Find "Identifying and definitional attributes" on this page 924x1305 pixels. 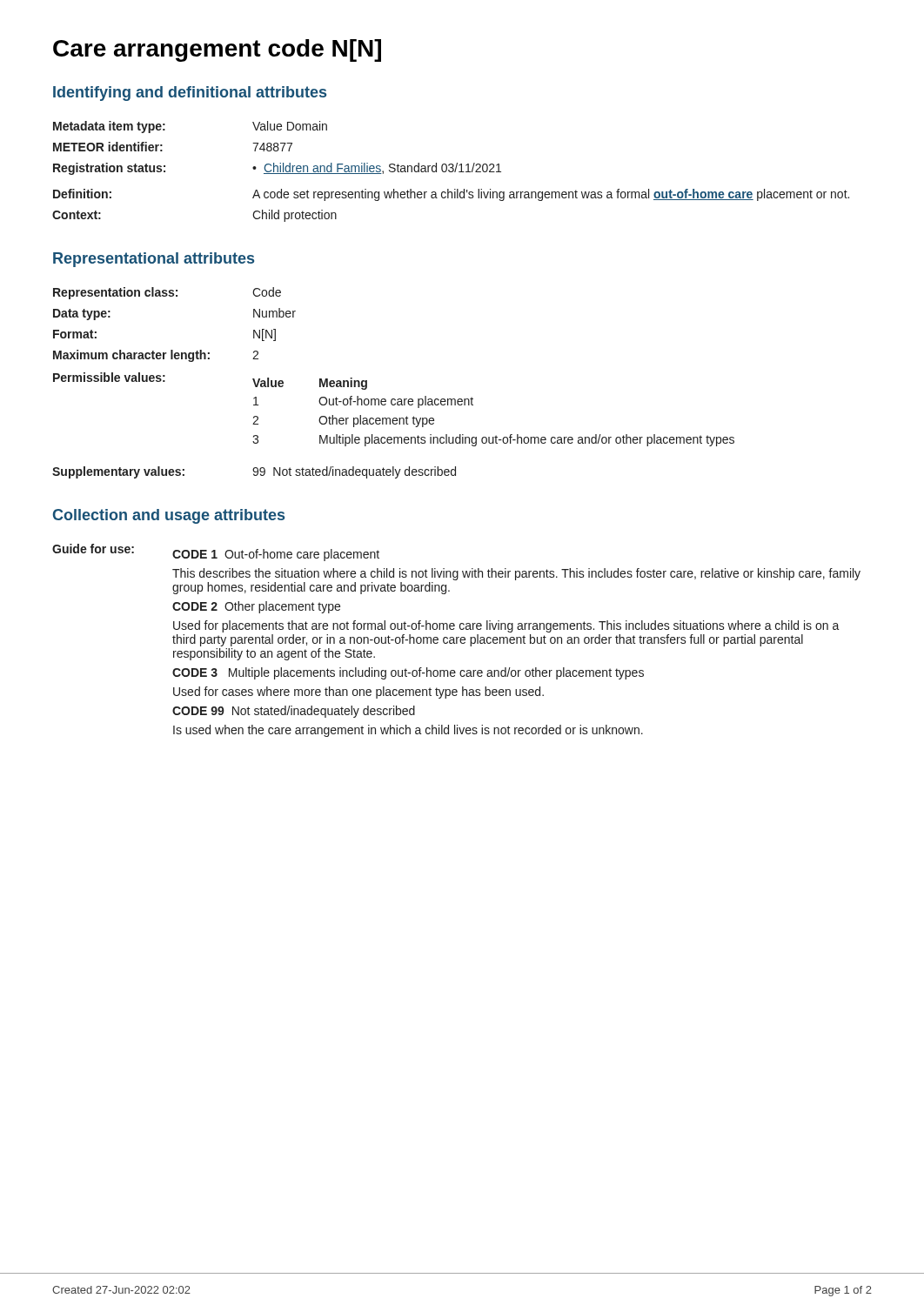(190, 93)
